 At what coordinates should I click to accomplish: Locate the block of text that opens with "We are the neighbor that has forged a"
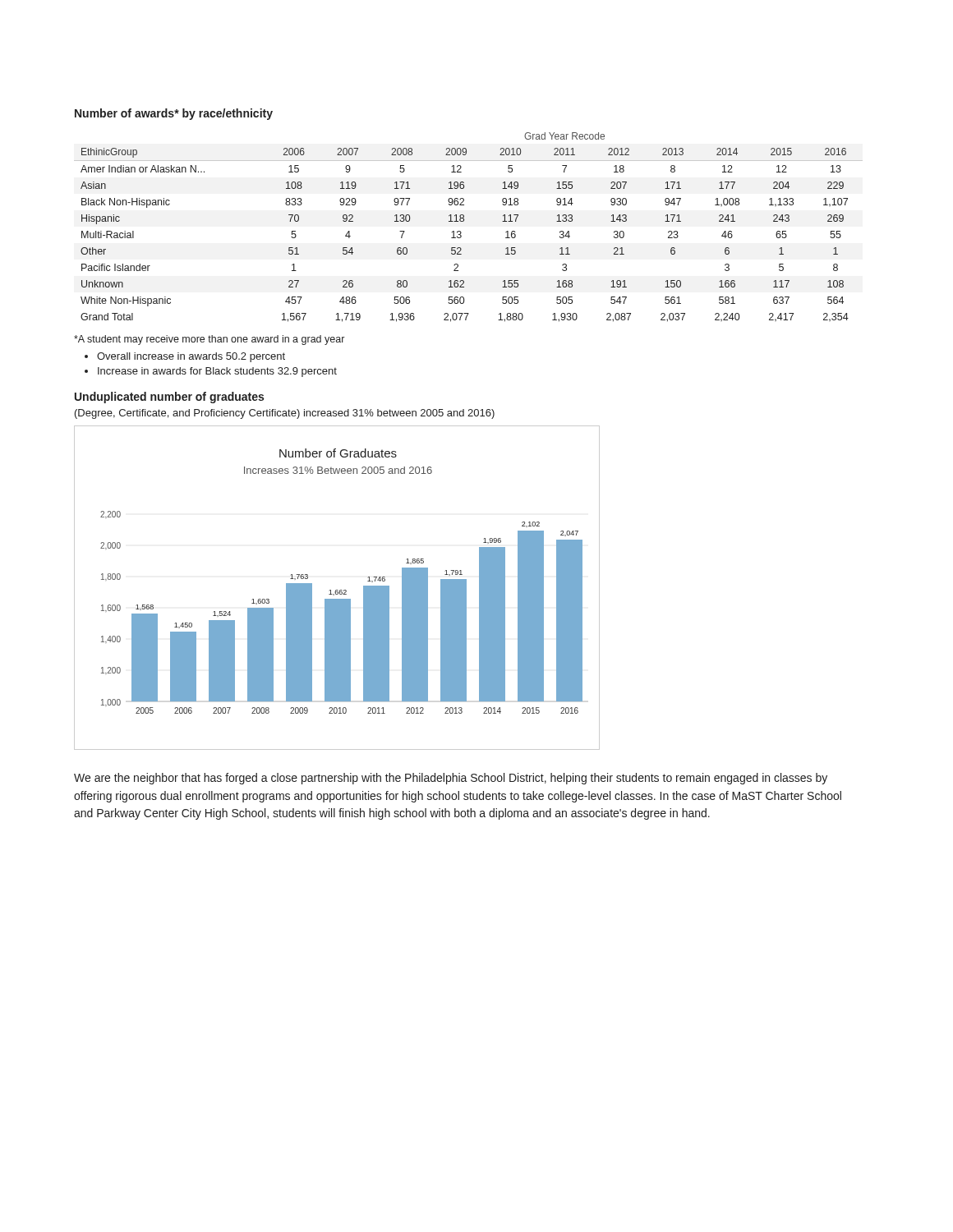click(458, 796)
